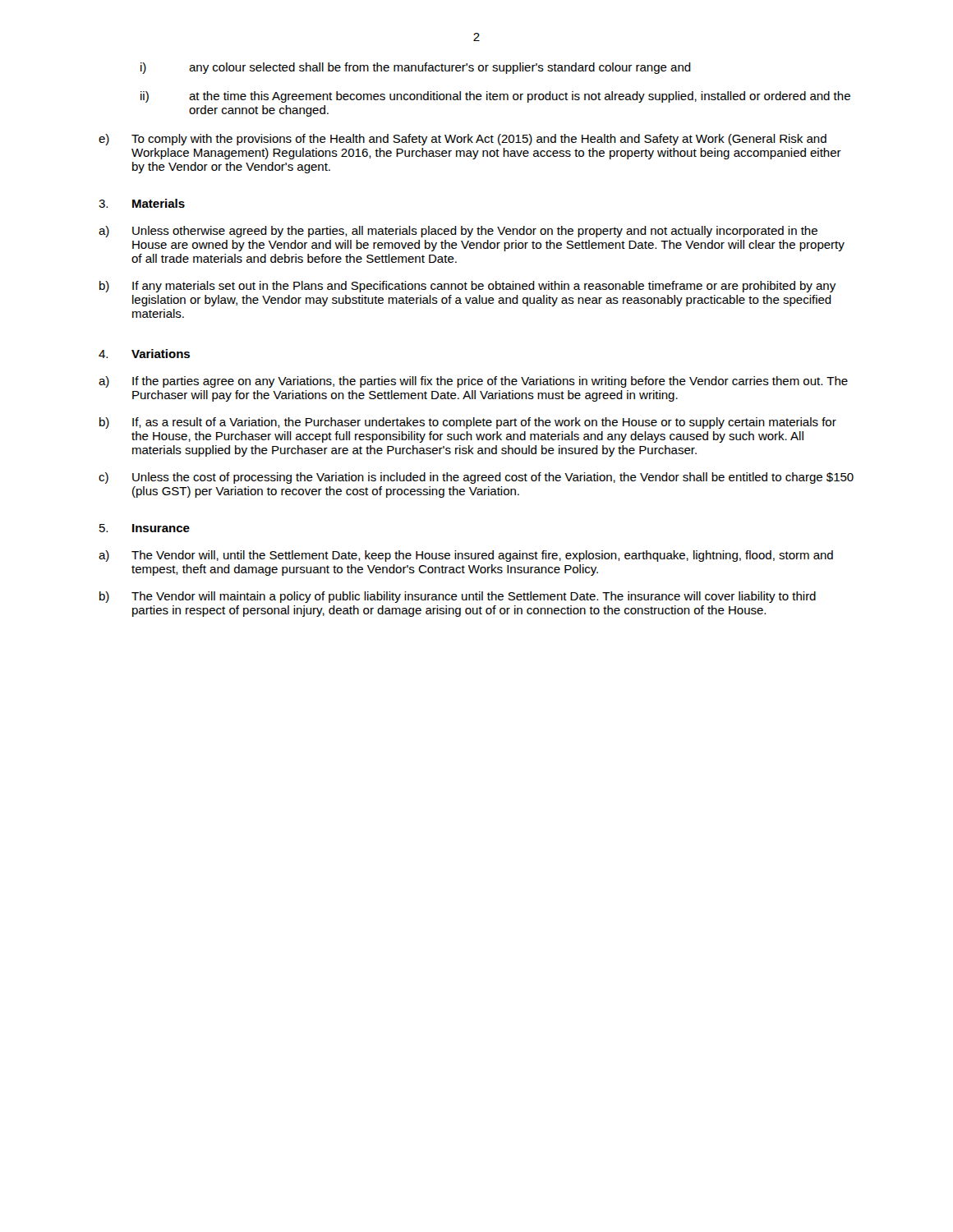Click the passage that begins "a) Unless otherwise"

pos(476,244)
